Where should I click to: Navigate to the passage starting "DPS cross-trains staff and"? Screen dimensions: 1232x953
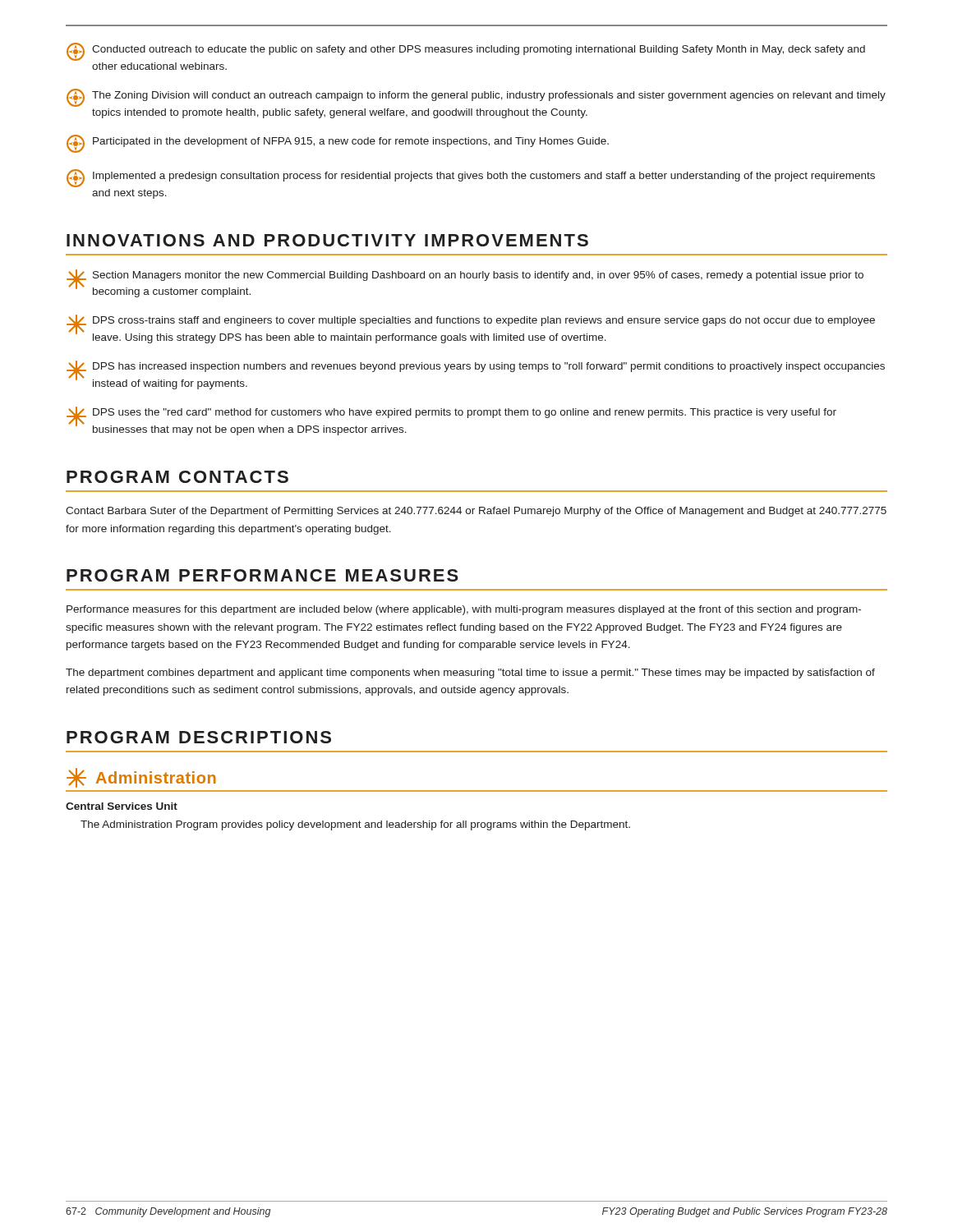pos(476,330)
